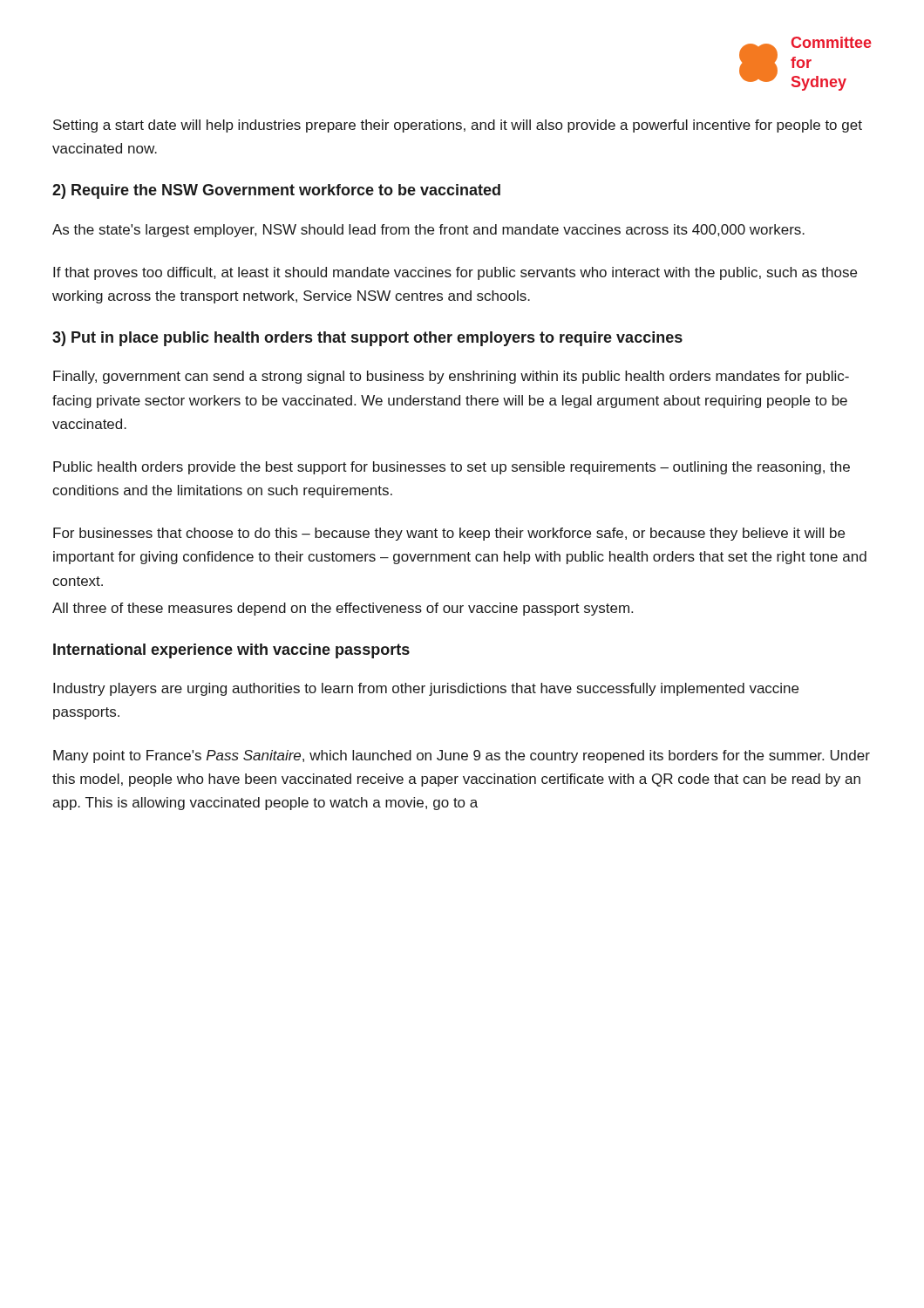Find the region starting "If that proves too difficult,"
Screen dimensions: 1308x924
455,284
